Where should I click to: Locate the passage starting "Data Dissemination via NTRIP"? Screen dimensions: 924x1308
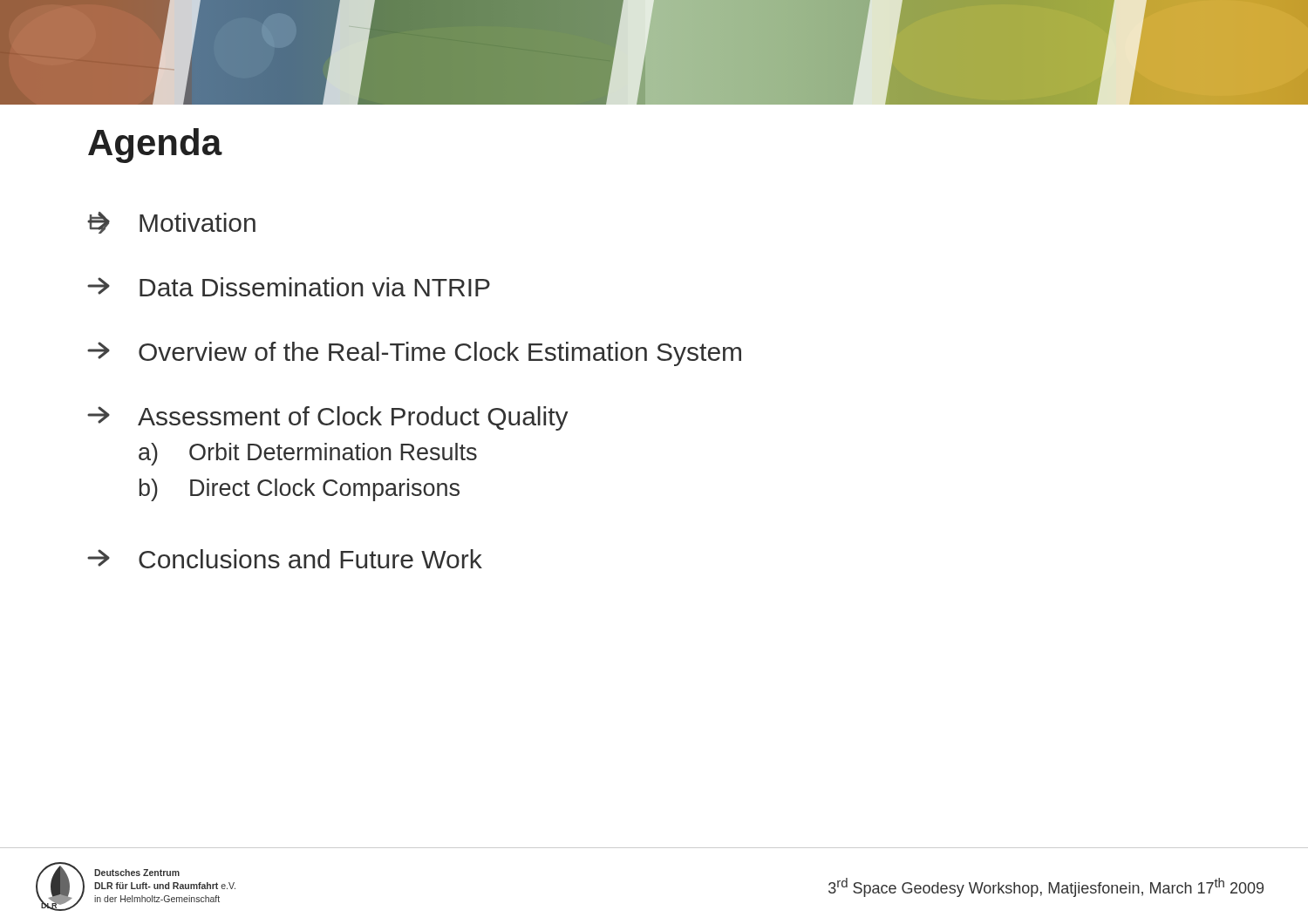289,288
